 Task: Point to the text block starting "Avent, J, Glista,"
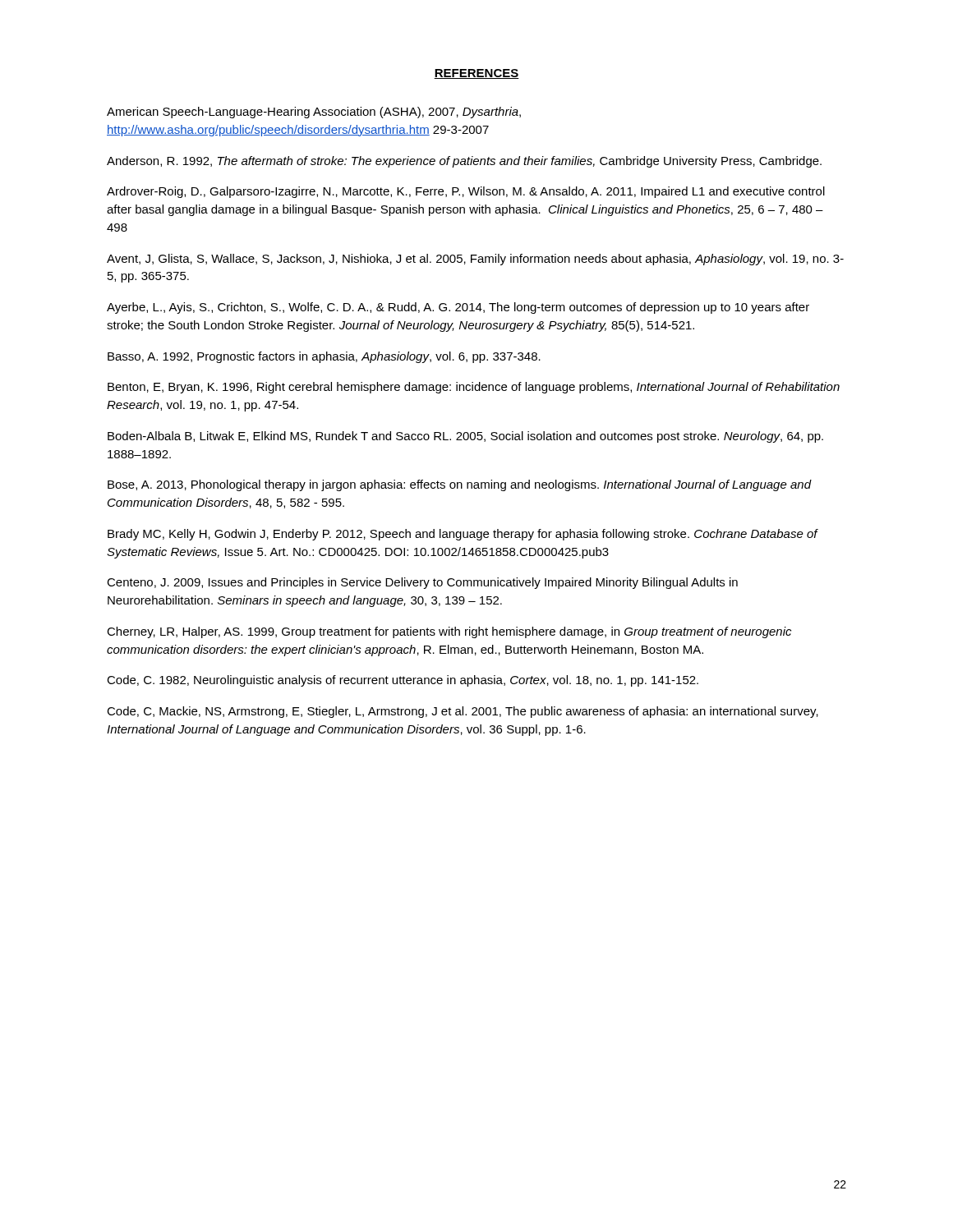pyautogui.click(x=475, y=267)
